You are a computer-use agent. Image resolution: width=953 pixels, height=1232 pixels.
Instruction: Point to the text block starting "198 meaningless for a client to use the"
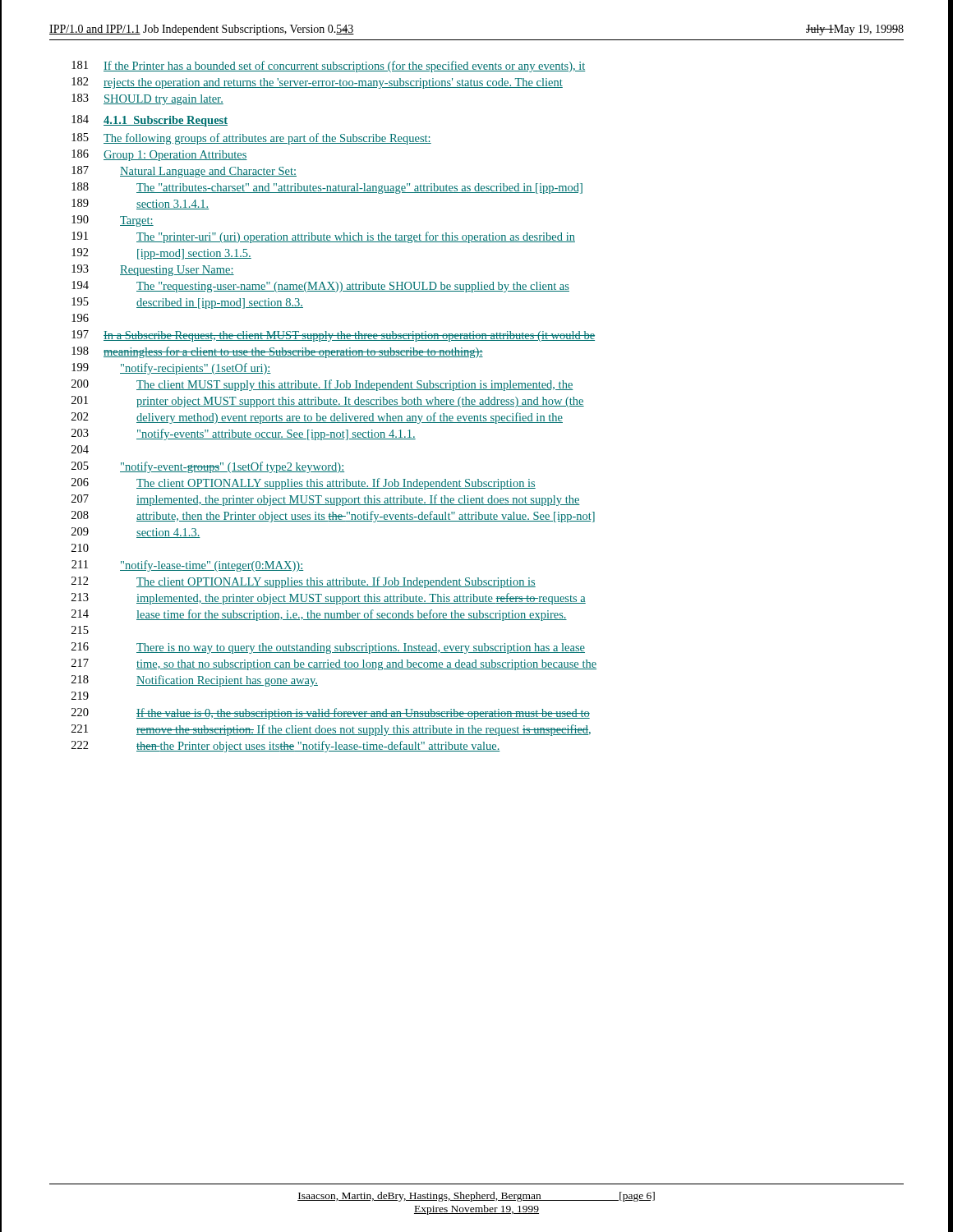click(476, 352)
